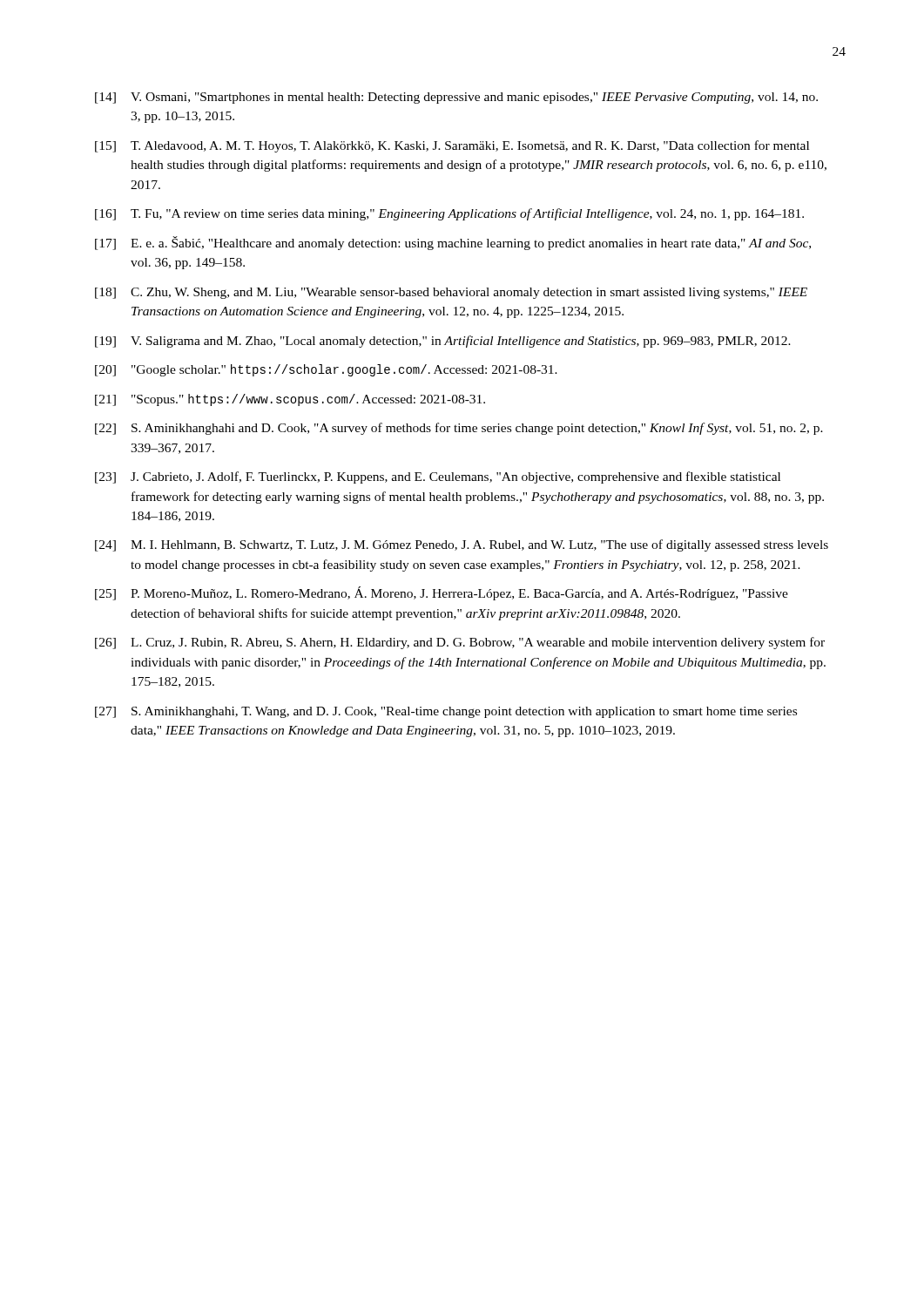Viewport: 924px width, 1307px height.
Task: Navigate to the block starting "[23] J. Cabrieto, J. Adolf,"
Action: (462, 496)
